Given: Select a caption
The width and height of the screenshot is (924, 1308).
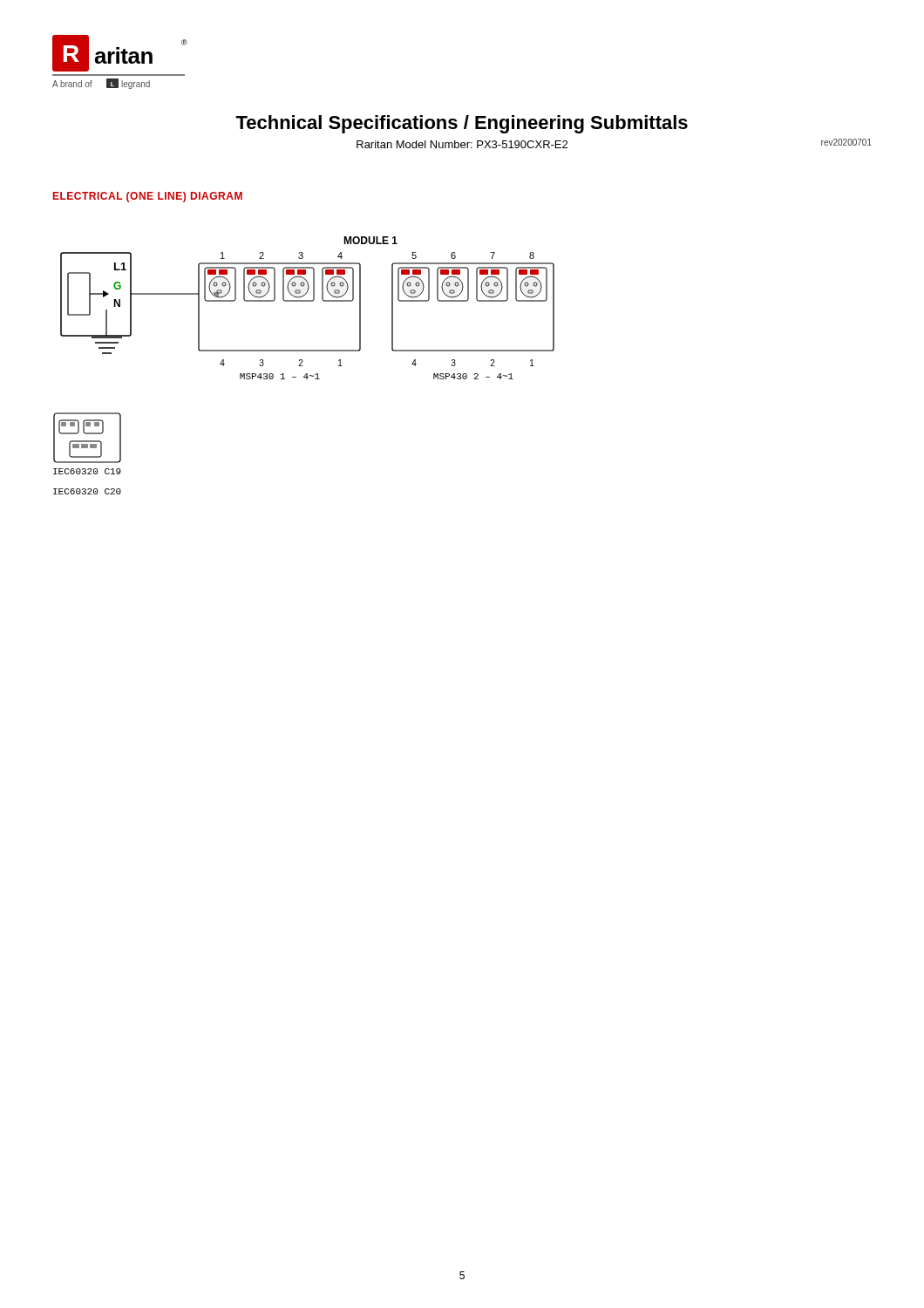Looking at the screenshot, I should tap(87, 472).
